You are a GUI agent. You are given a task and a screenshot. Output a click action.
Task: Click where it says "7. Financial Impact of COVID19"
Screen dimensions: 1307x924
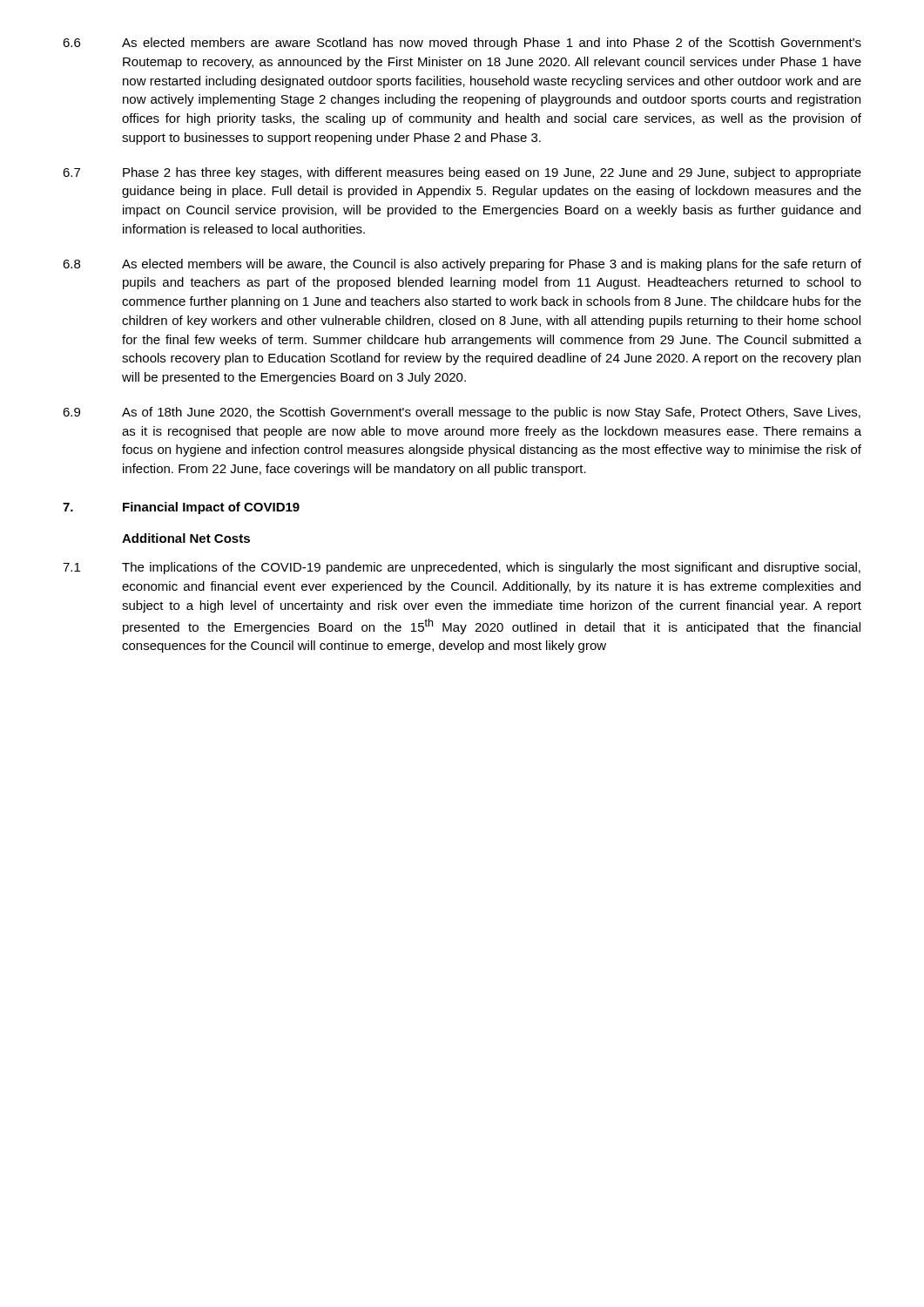(x=181, y=507)
